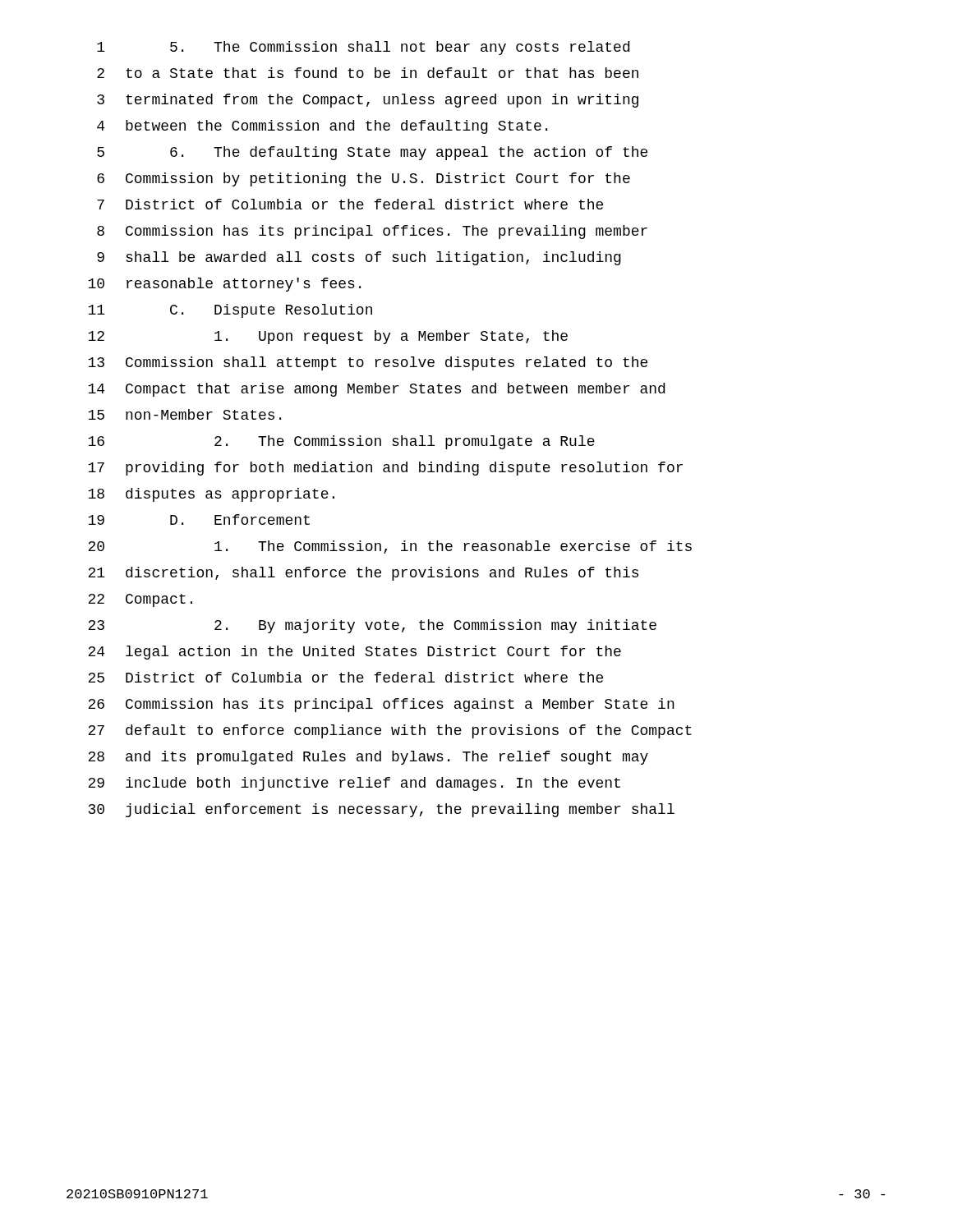Find the text starting "13 Commission shall attempt to resolve disputes related"

476,363
